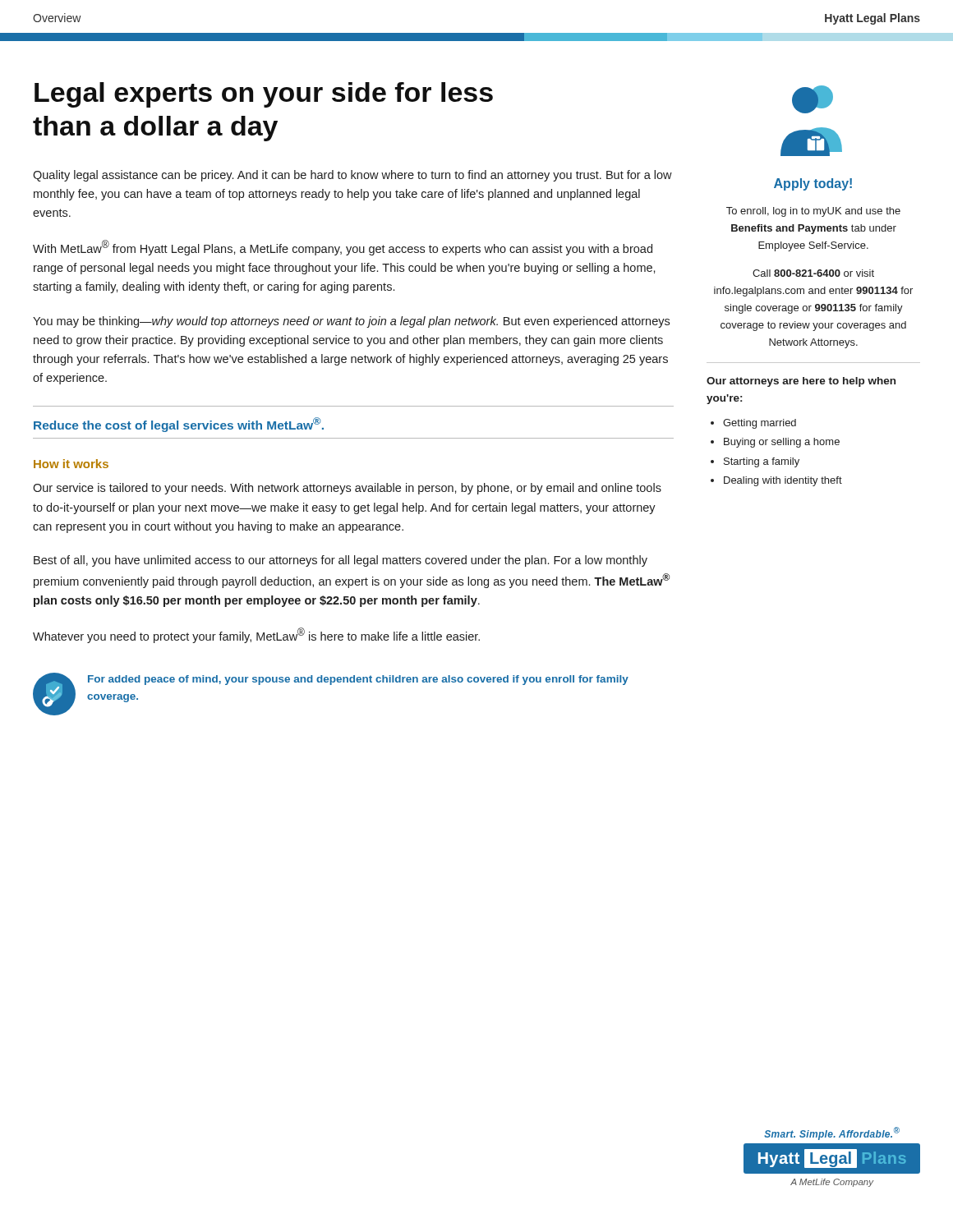Navigate to the element starting "Our attorneys are"
The height and width of the screenshot is (1232, 953).
(801, 389)
